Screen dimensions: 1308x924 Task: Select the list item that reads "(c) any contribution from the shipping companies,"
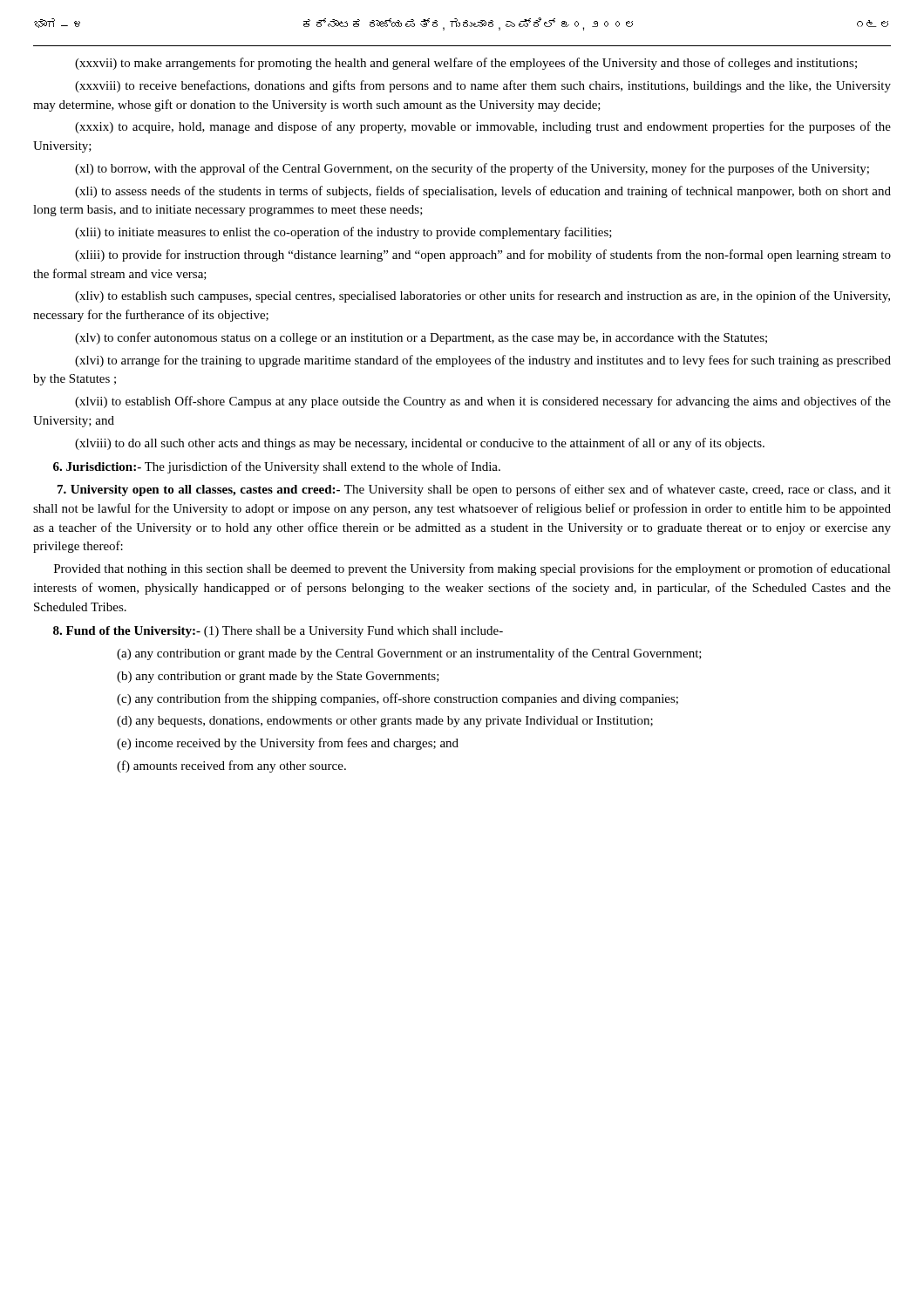pos(398,698)
